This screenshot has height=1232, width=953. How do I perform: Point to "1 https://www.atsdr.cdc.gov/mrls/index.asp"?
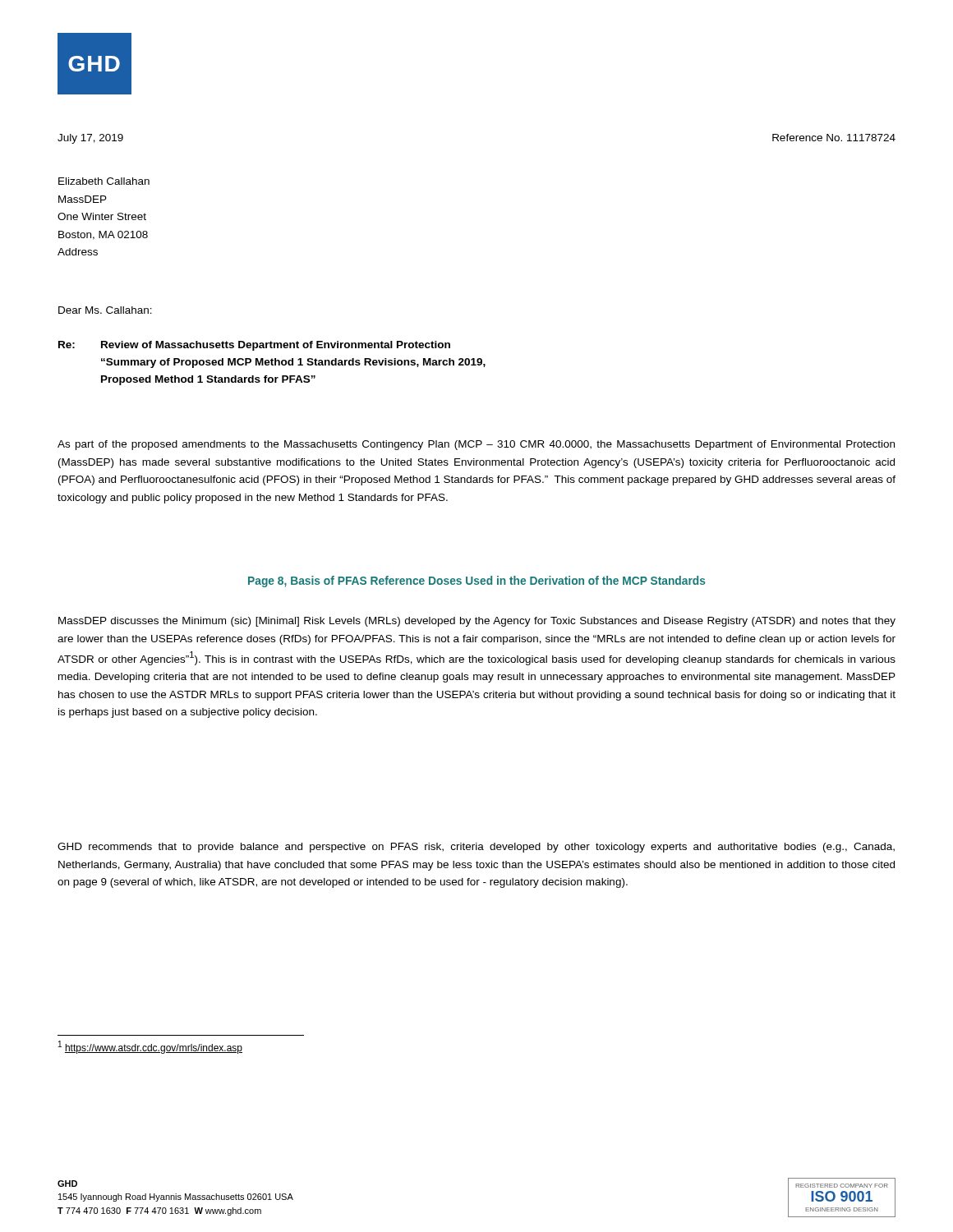tap(150, 1047)
